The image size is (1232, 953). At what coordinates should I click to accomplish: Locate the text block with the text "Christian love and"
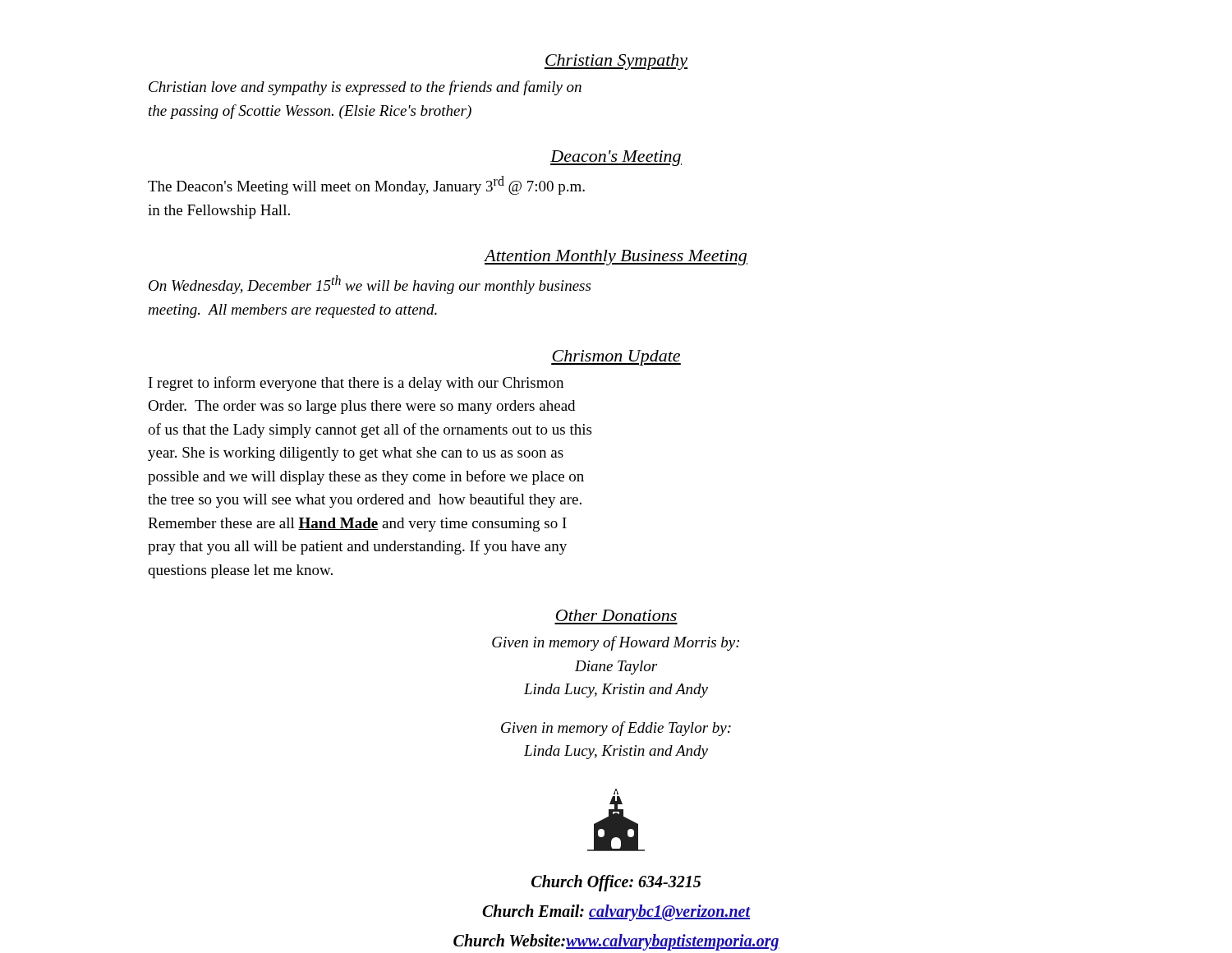click(x=365, y=98)
